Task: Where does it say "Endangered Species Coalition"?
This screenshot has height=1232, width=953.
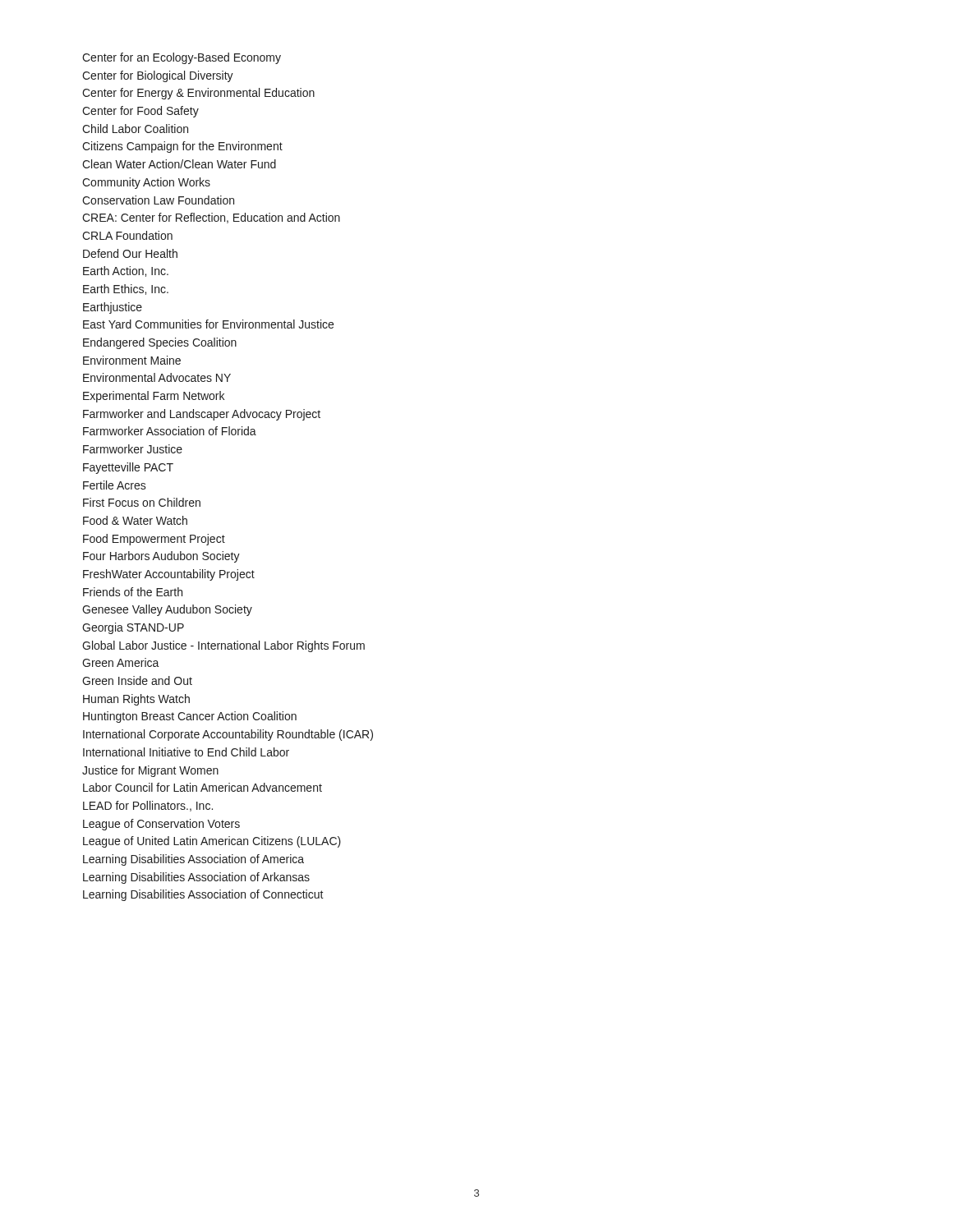Action: [x=160, y=342]
